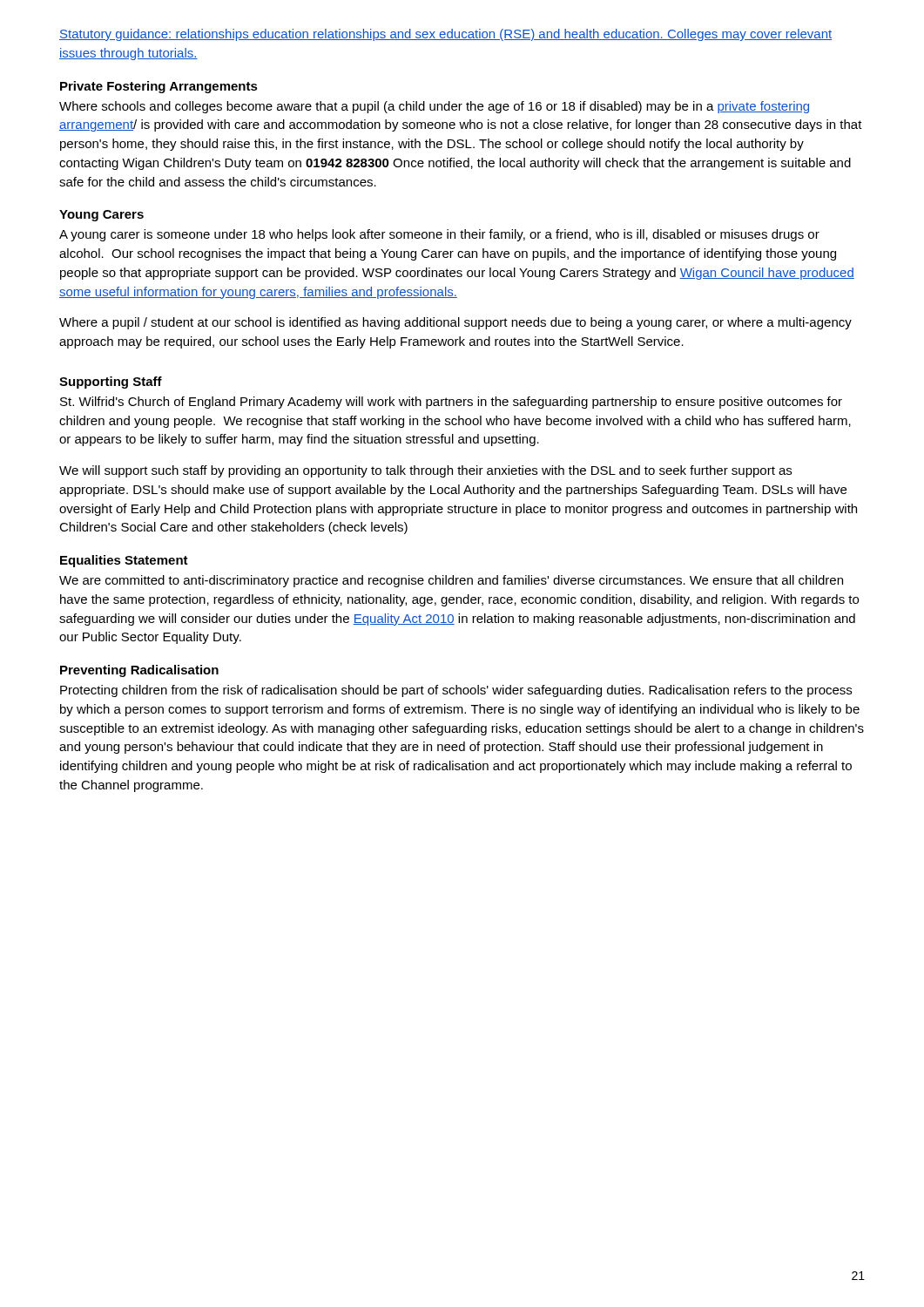Image resolution: width=924 pixels, height=1307 pixels.
Task: Locate the block of text that opens with "We are committed to anti-discriminatory practice and"
Action: click(x=459, y=608)
